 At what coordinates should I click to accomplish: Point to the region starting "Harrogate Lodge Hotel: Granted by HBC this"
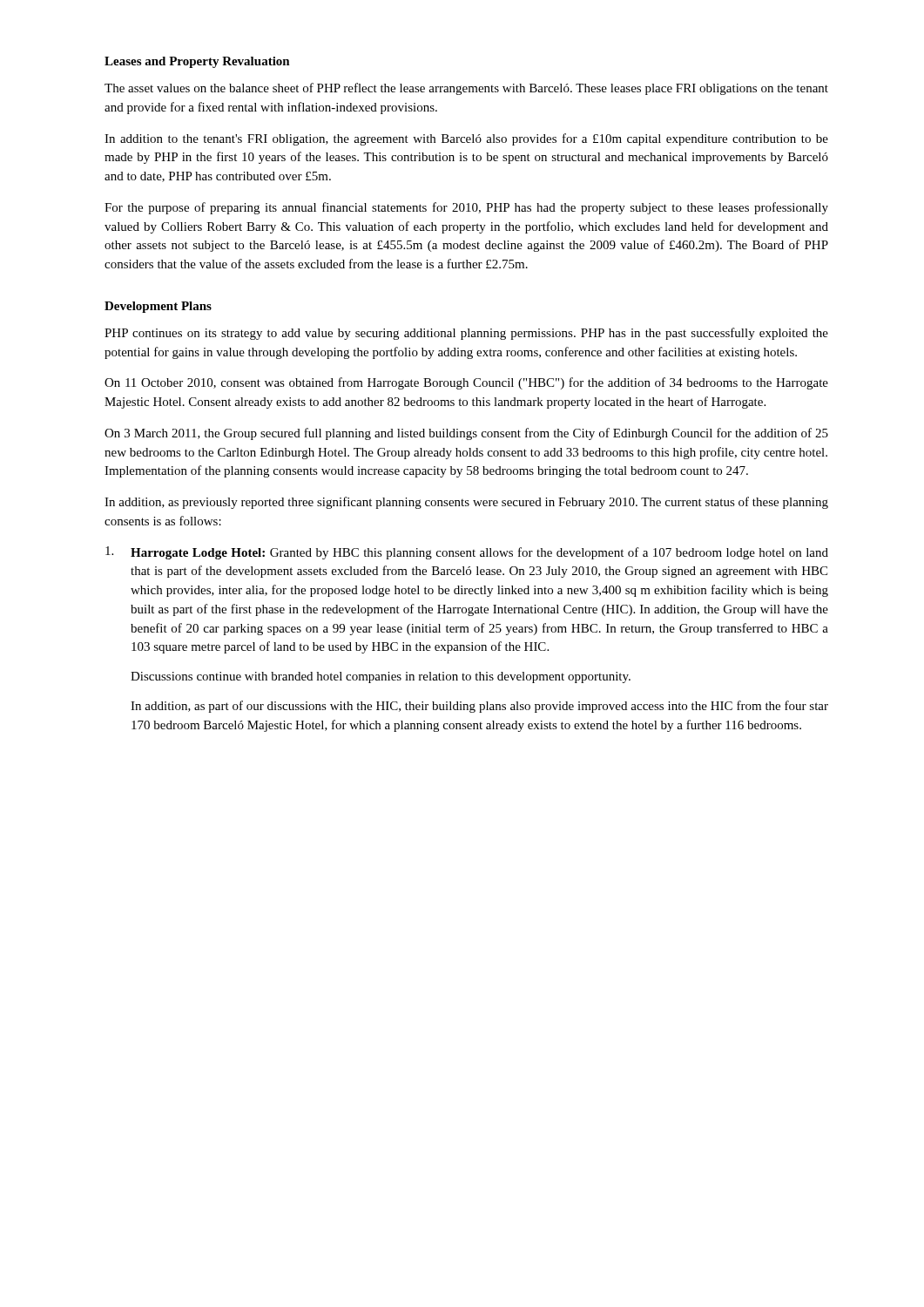pos(466,644)
